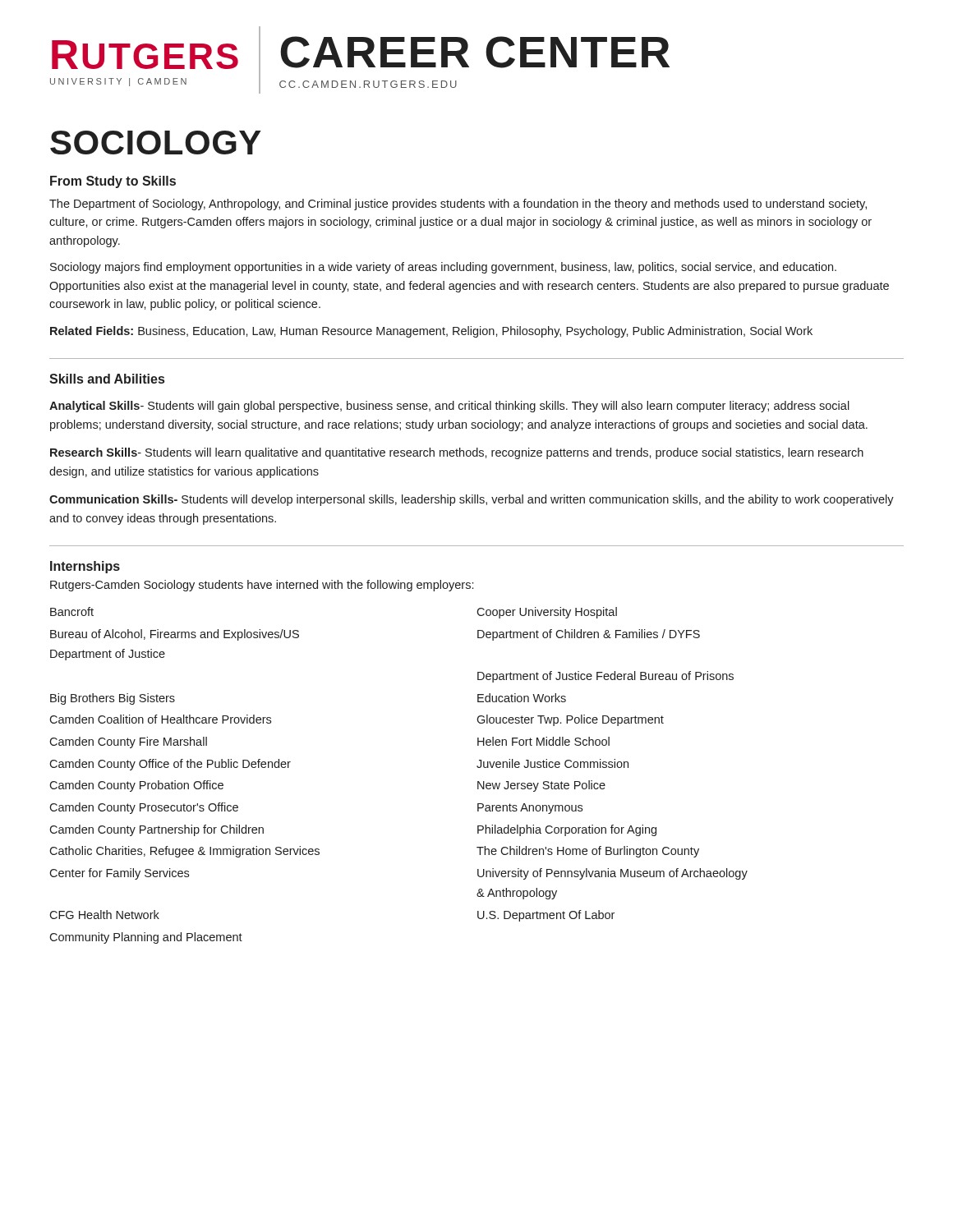Locate the list item containing "Gloucester Twp. Police Department"
This screenshot has width=953, height=1232.
coord(570,720)
